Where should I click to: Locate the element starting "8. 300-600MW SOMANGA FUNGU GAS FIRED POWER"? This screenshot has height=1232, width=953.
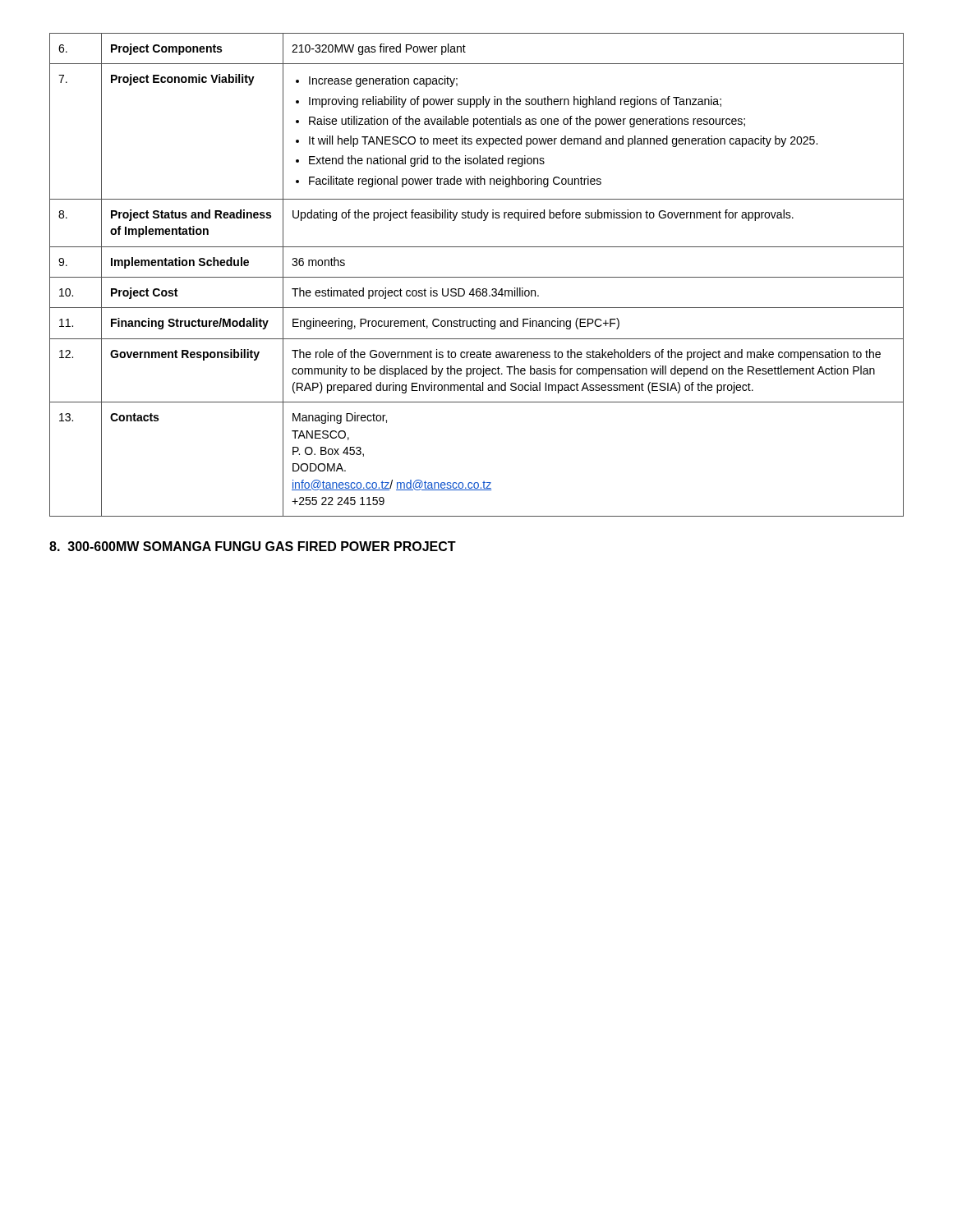coord(252,547)
